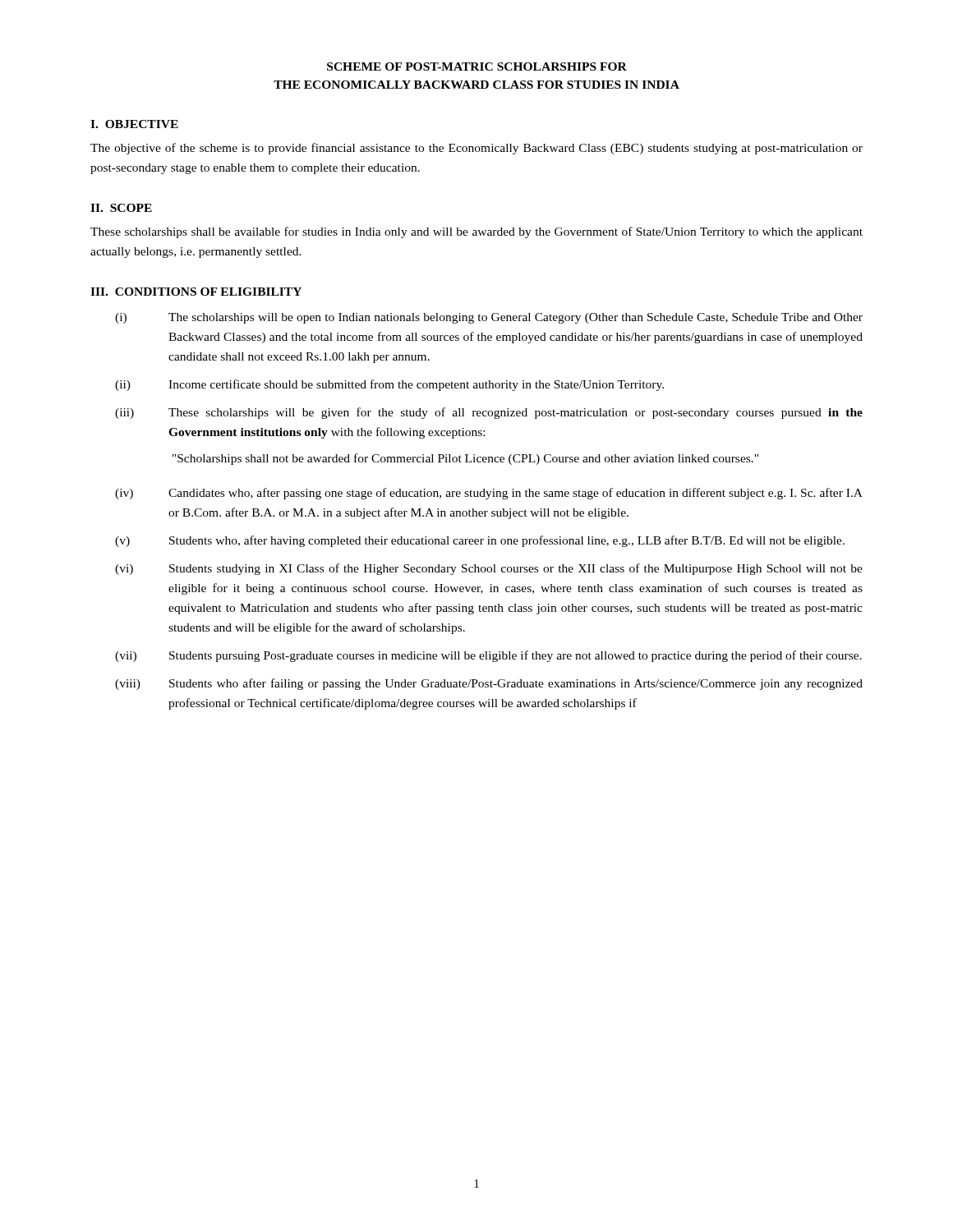Click on the list item that reads "(viii) Students who after failing or passing"
This screenshot has height=1232, width=953.
click(x=476, y=693)
